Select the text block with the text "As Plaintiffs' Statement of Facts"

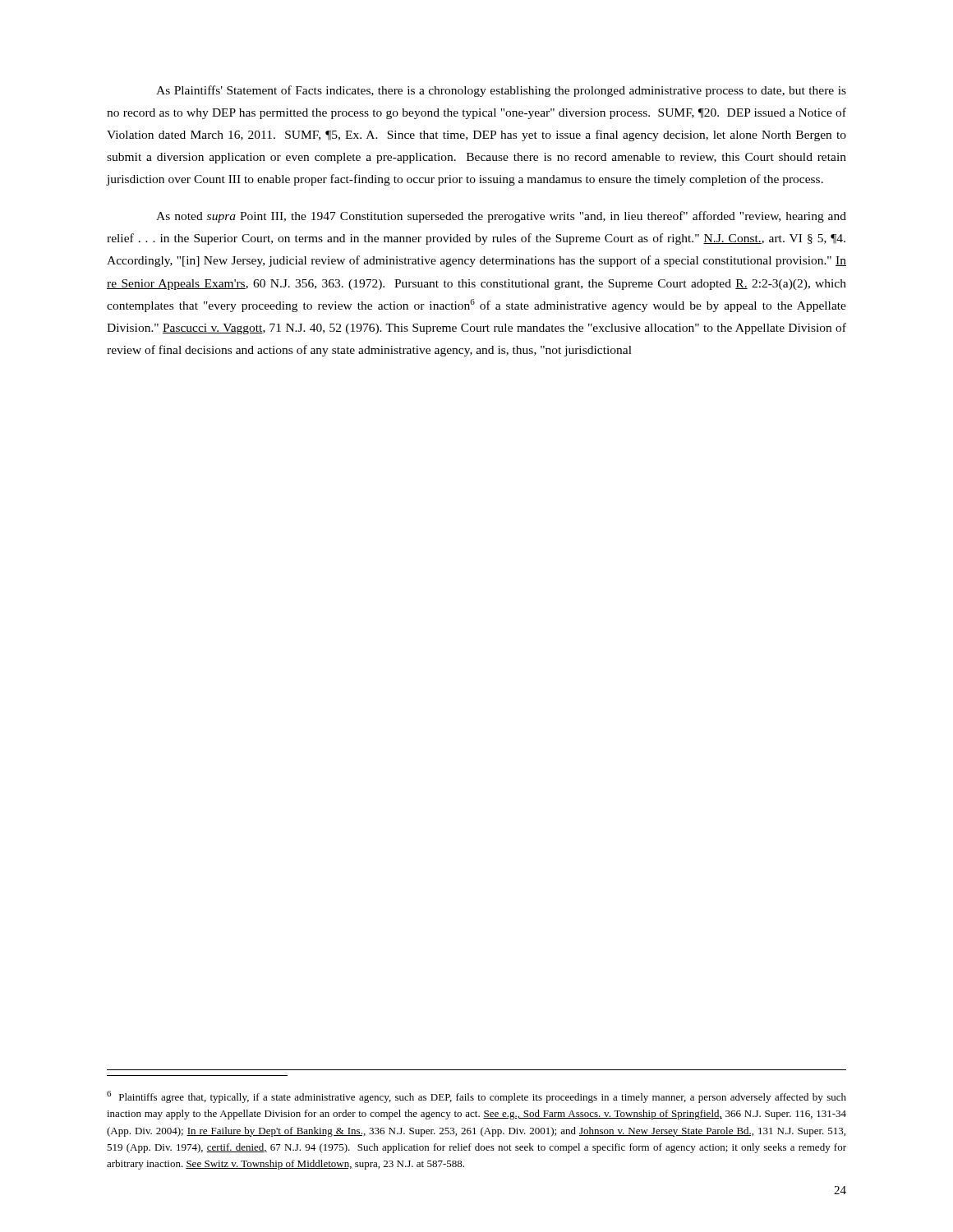point(476,134)
